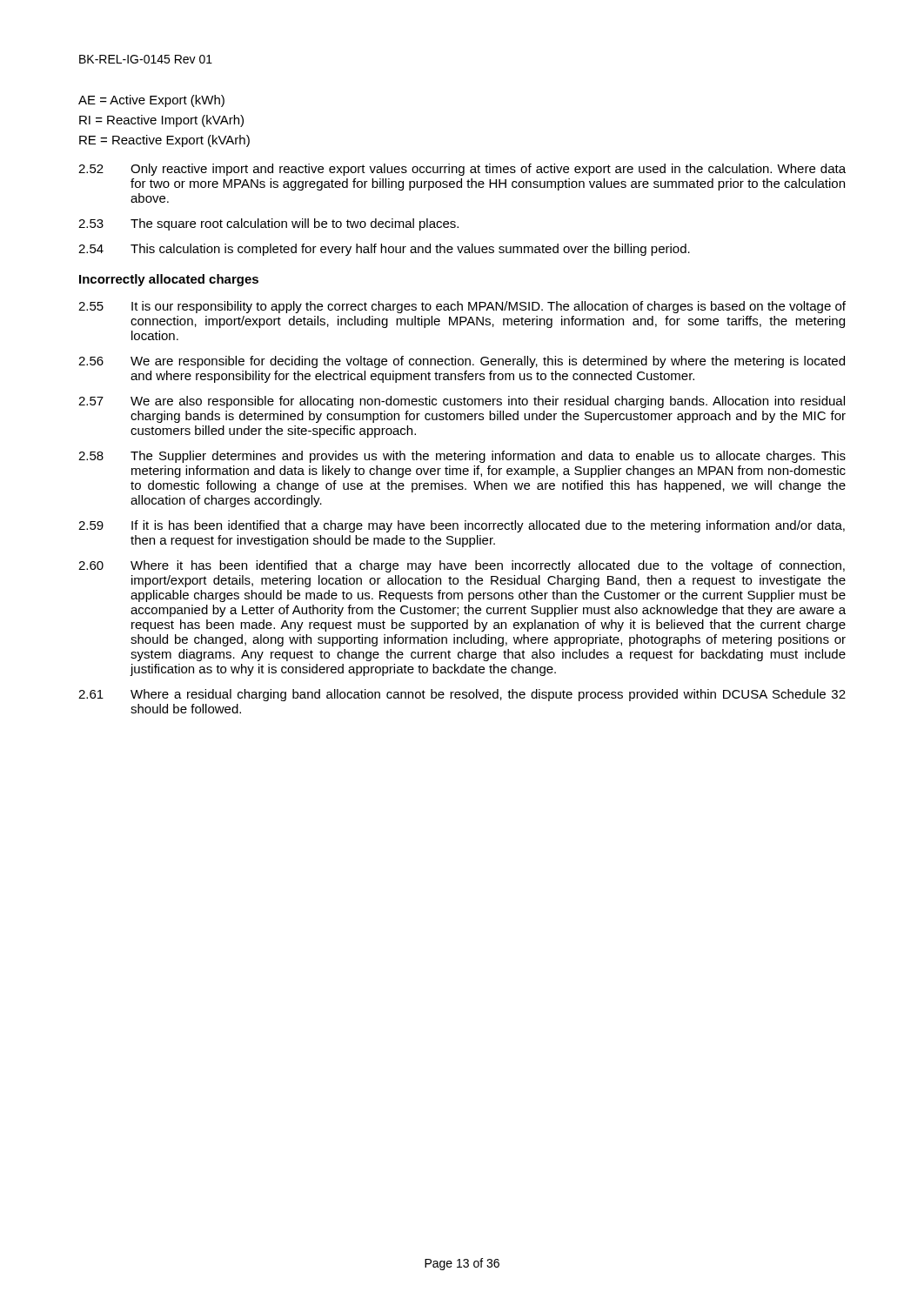Image resolution: width=924 pixels, height=1305 pixels.
Task: Point to the block beginning "2.60 Where it has been identified that a"
Action: tap(462, 617)
